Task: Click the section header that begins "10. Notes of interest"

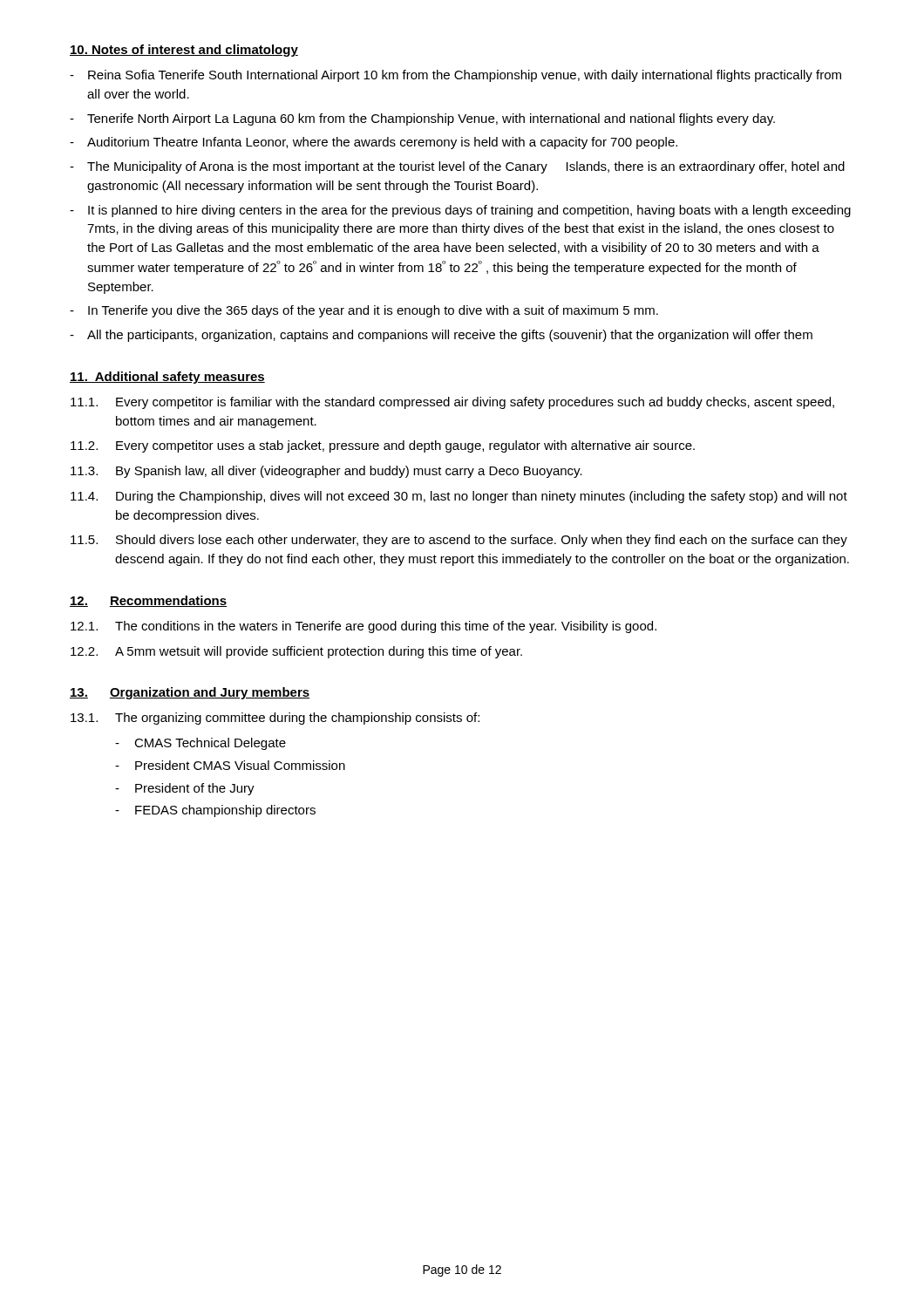Action: pos(184,49)
